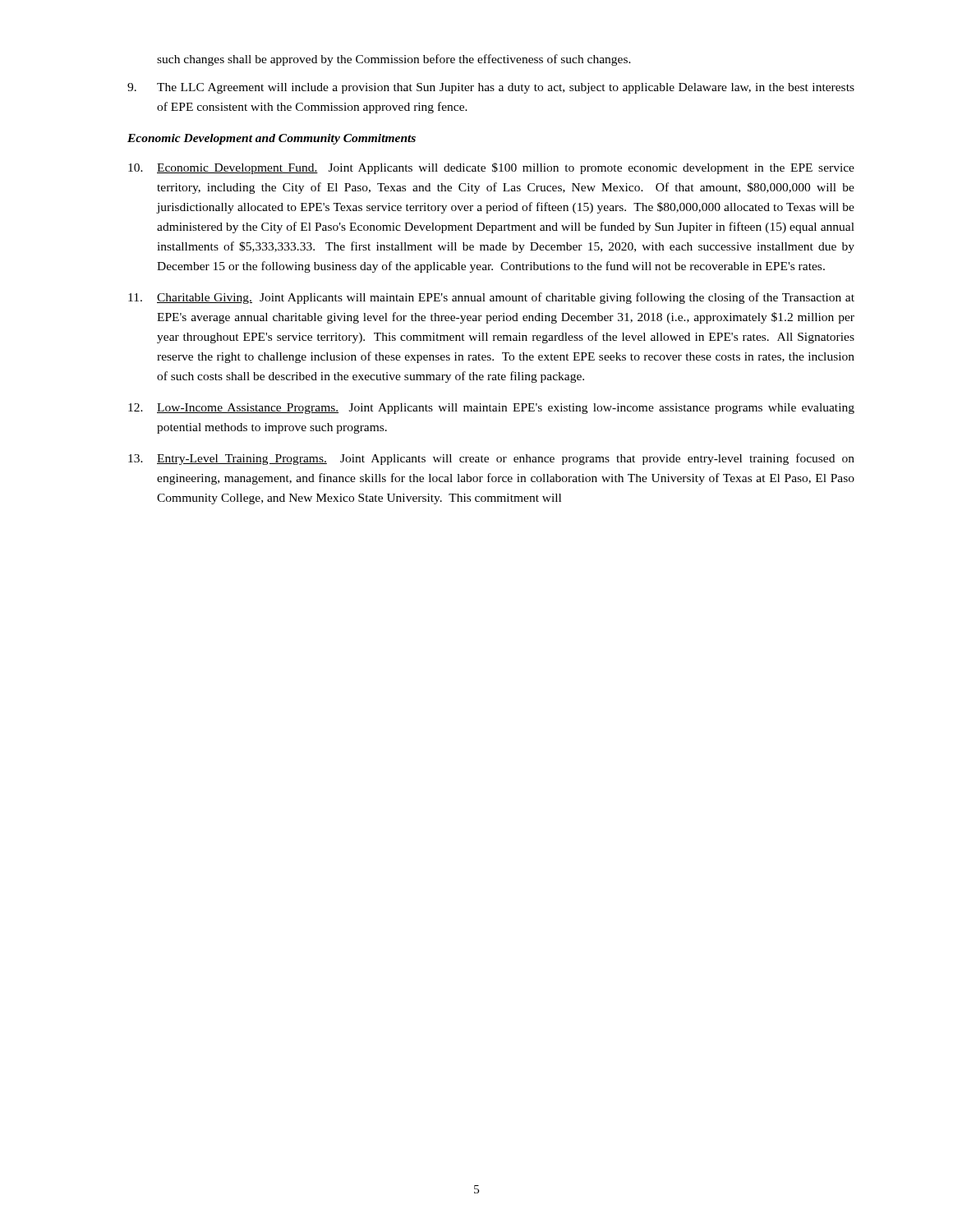Select the list item containing "13. Entry-Level Training Programs. Joint"
Viewport: 953px width, 1232px height.
click(491, 478)
